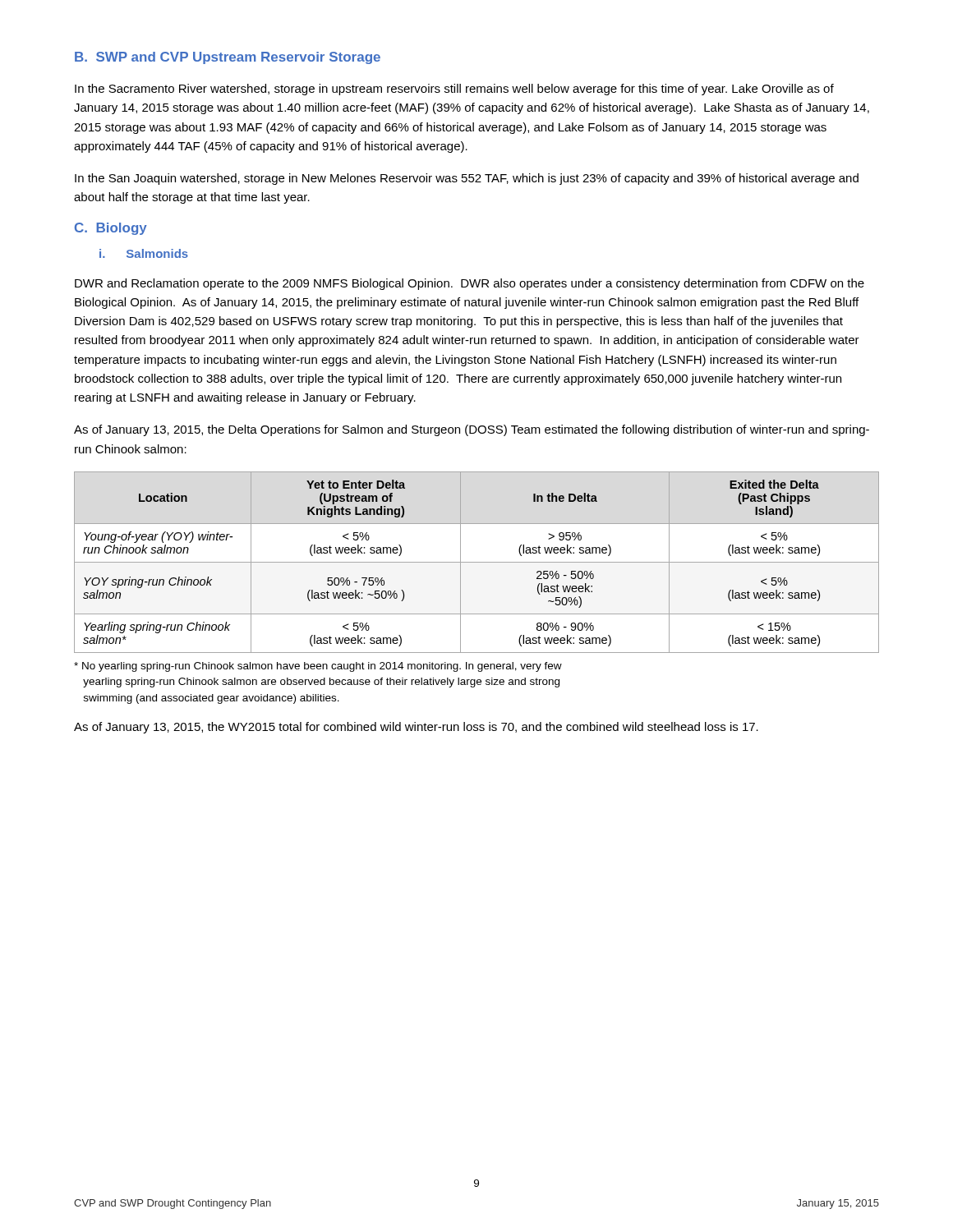The image size is (953, 1232).
Task: Select a table
Action: (x=476, y=562)
